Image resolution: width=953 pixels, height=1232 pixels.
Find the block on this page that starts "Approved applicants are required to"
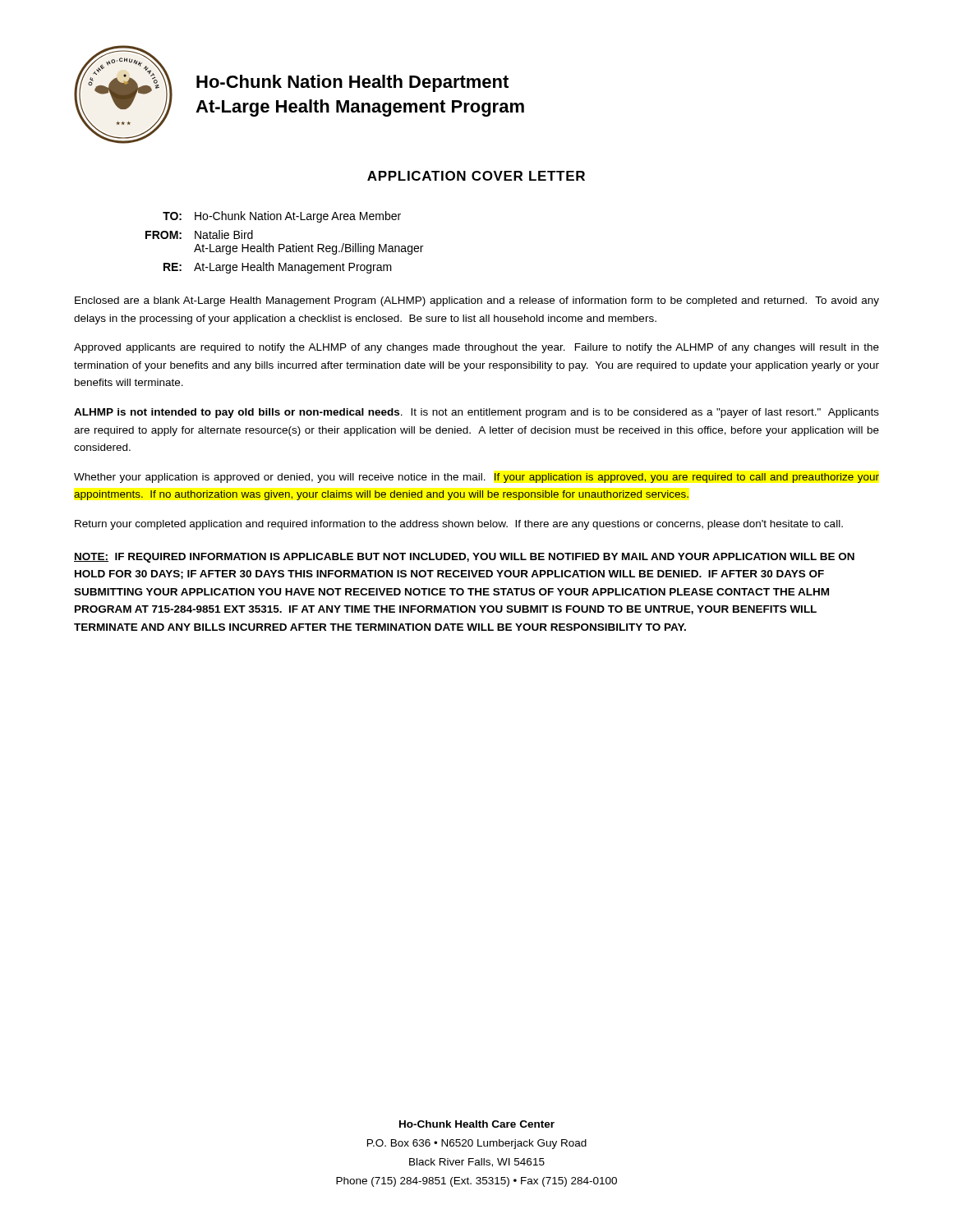pyautogui.click(x=476, y=365)
